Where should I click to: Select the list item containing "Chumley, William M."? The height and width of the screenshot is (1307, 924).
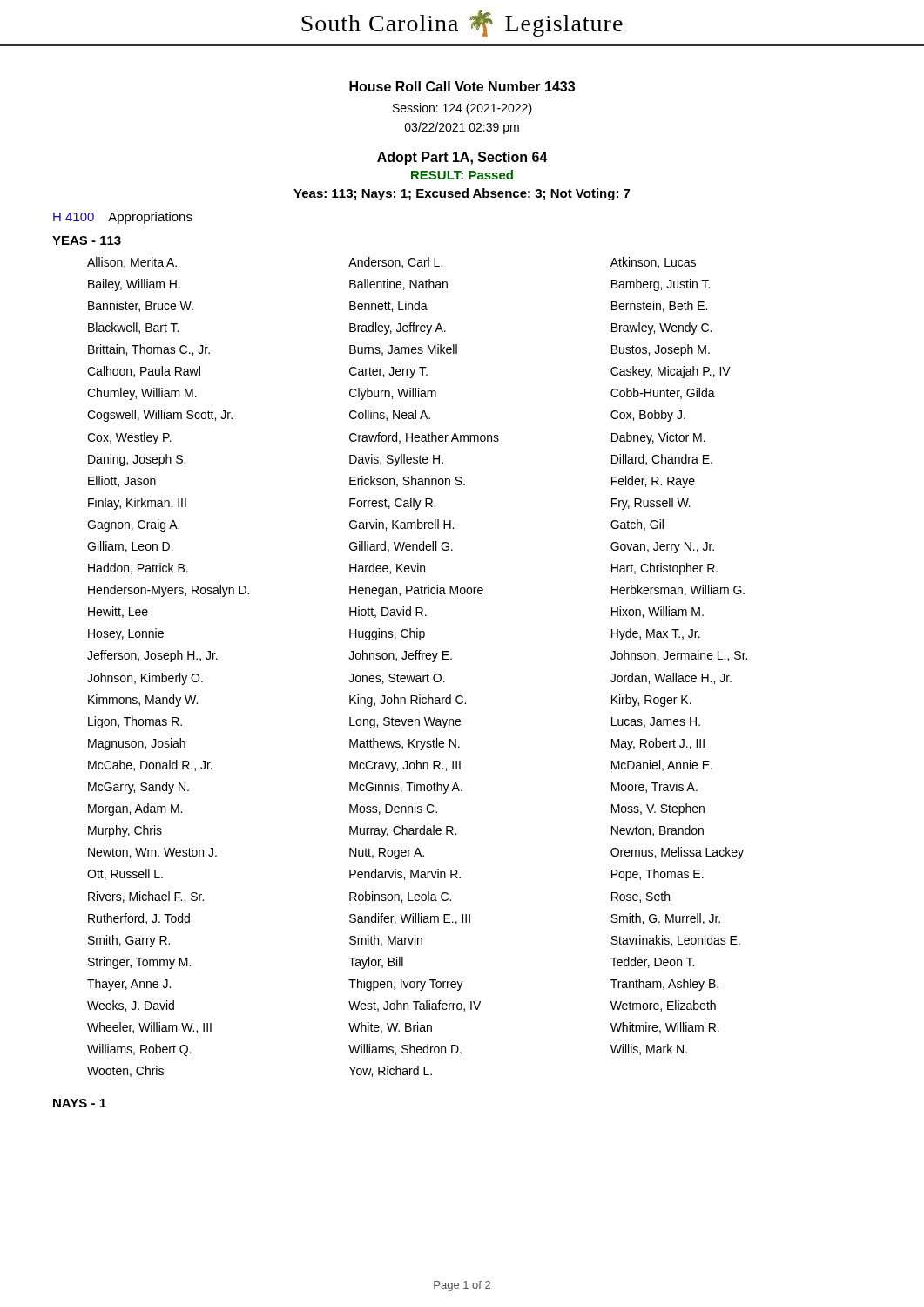(x=142, y=393)
